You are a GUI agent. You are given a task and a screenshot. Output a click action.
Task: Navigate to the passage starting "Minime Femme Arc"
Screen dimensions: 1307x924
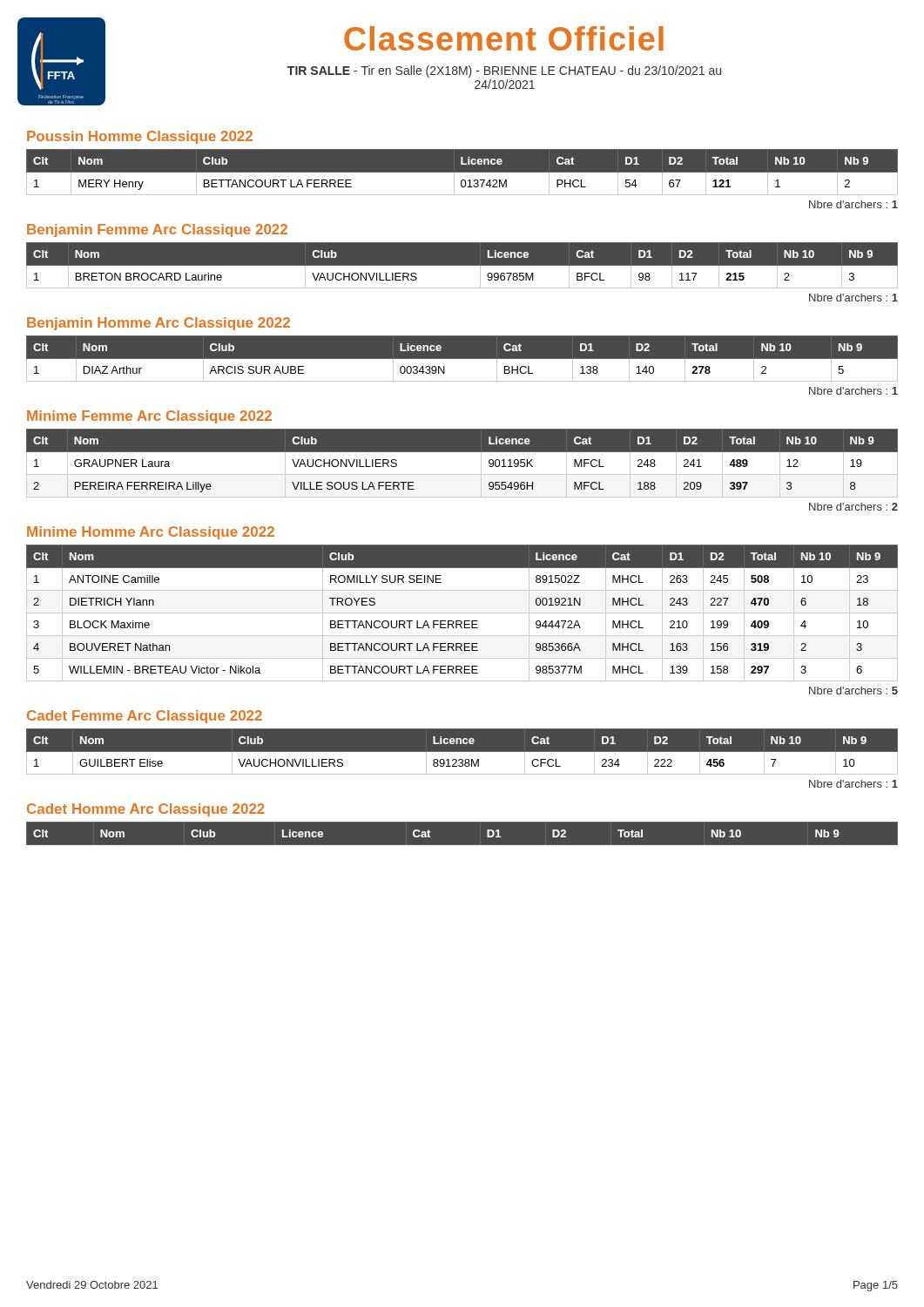tap(149, 416)
